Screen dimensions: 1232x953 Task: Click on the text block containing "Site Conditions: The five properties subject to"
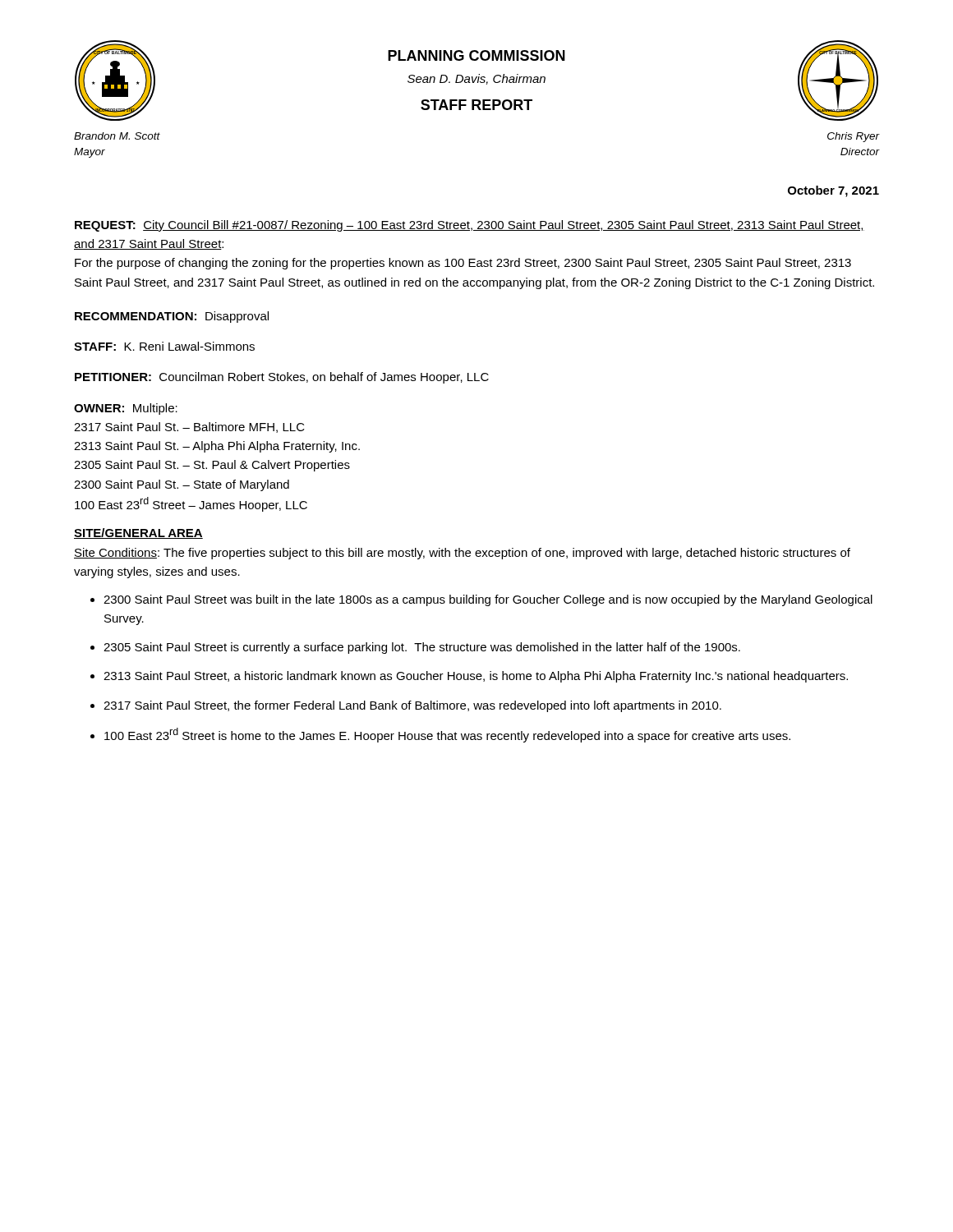click(462, 562)
